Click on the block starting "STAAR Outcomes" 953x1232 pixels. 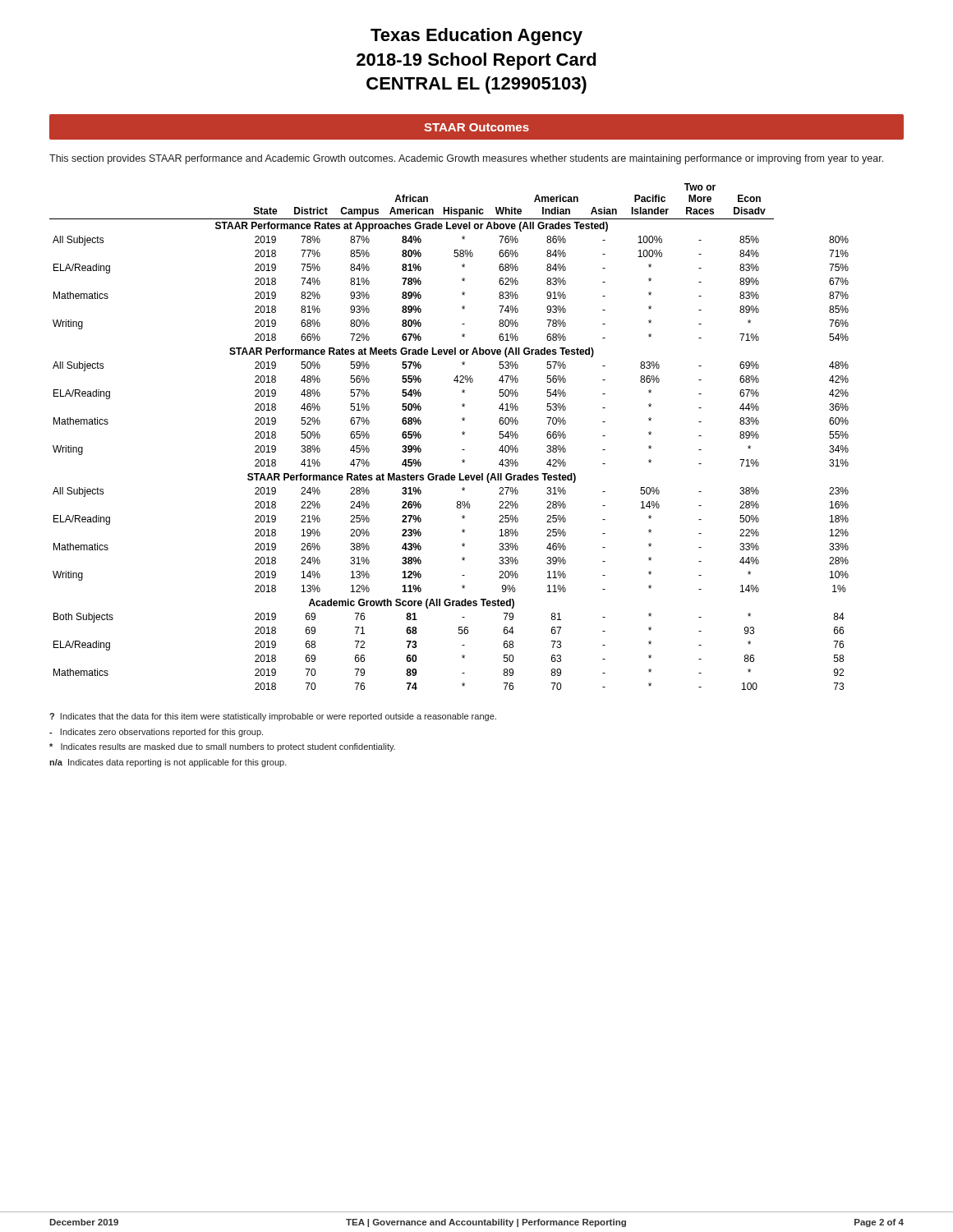point(476,127)
